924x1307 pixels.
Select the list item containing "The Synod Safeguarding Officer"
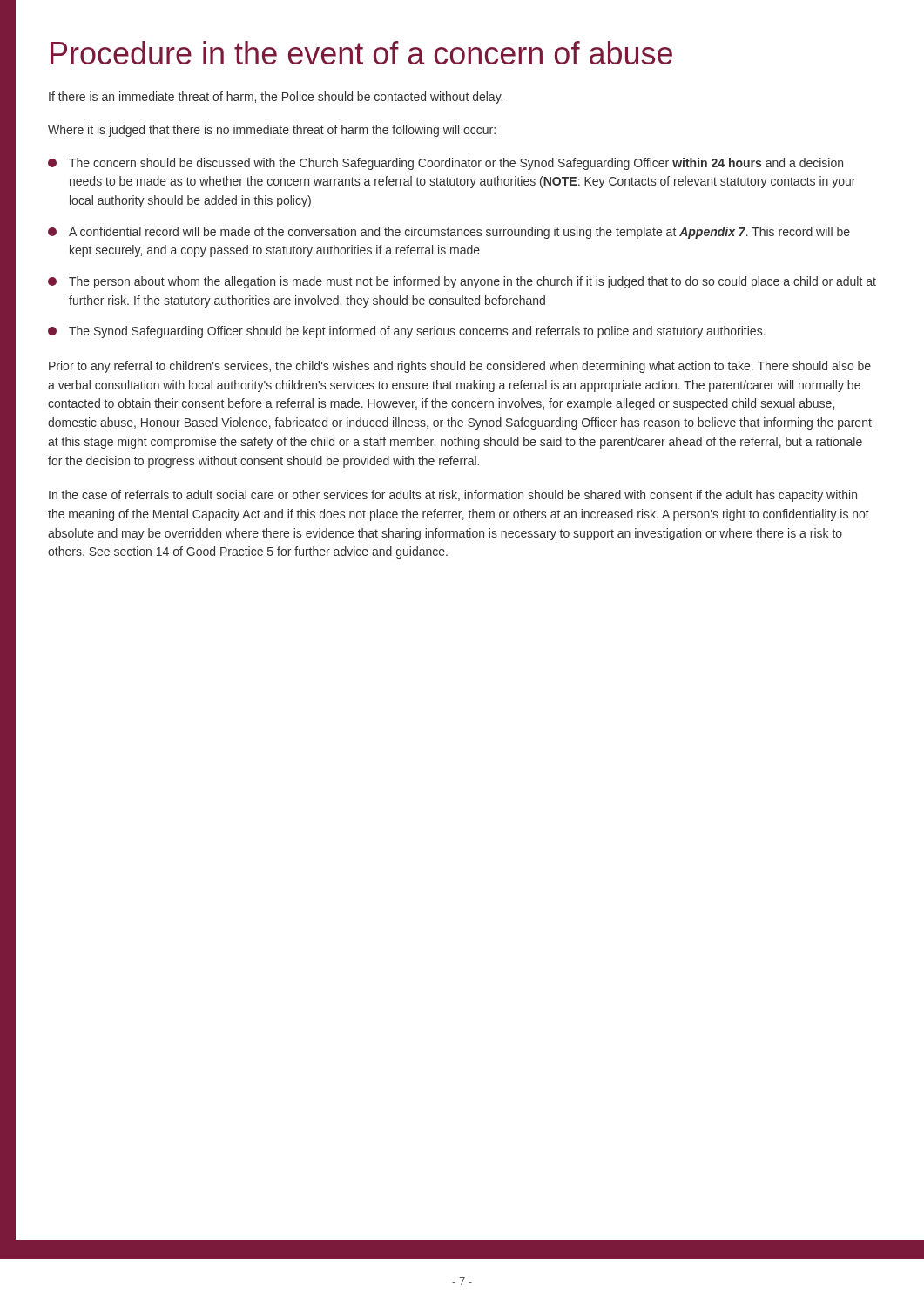(x=462, y=332)
